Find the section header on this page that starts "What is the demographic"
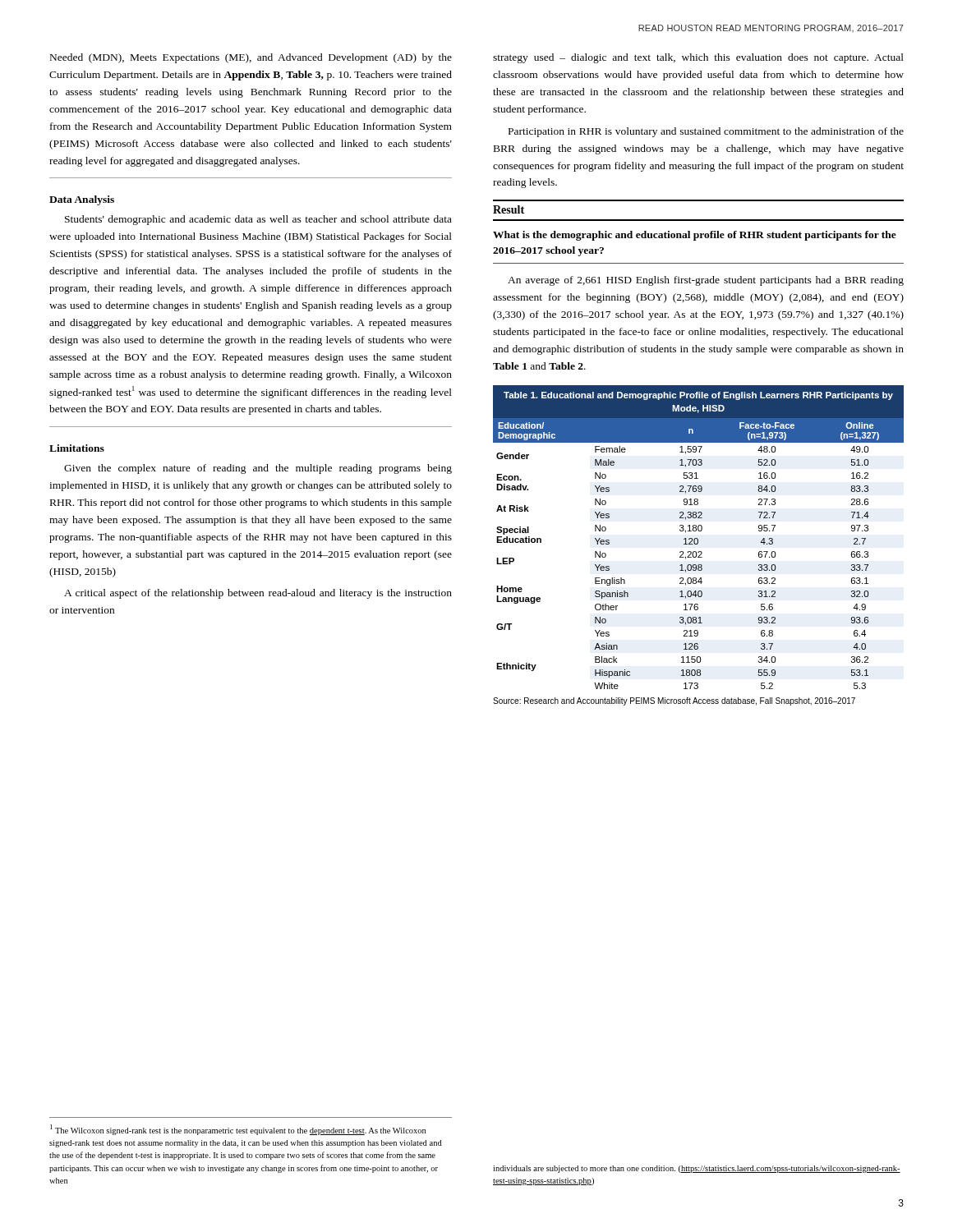The height and width of the screenshot is (1232, 953). coord(694,243)
